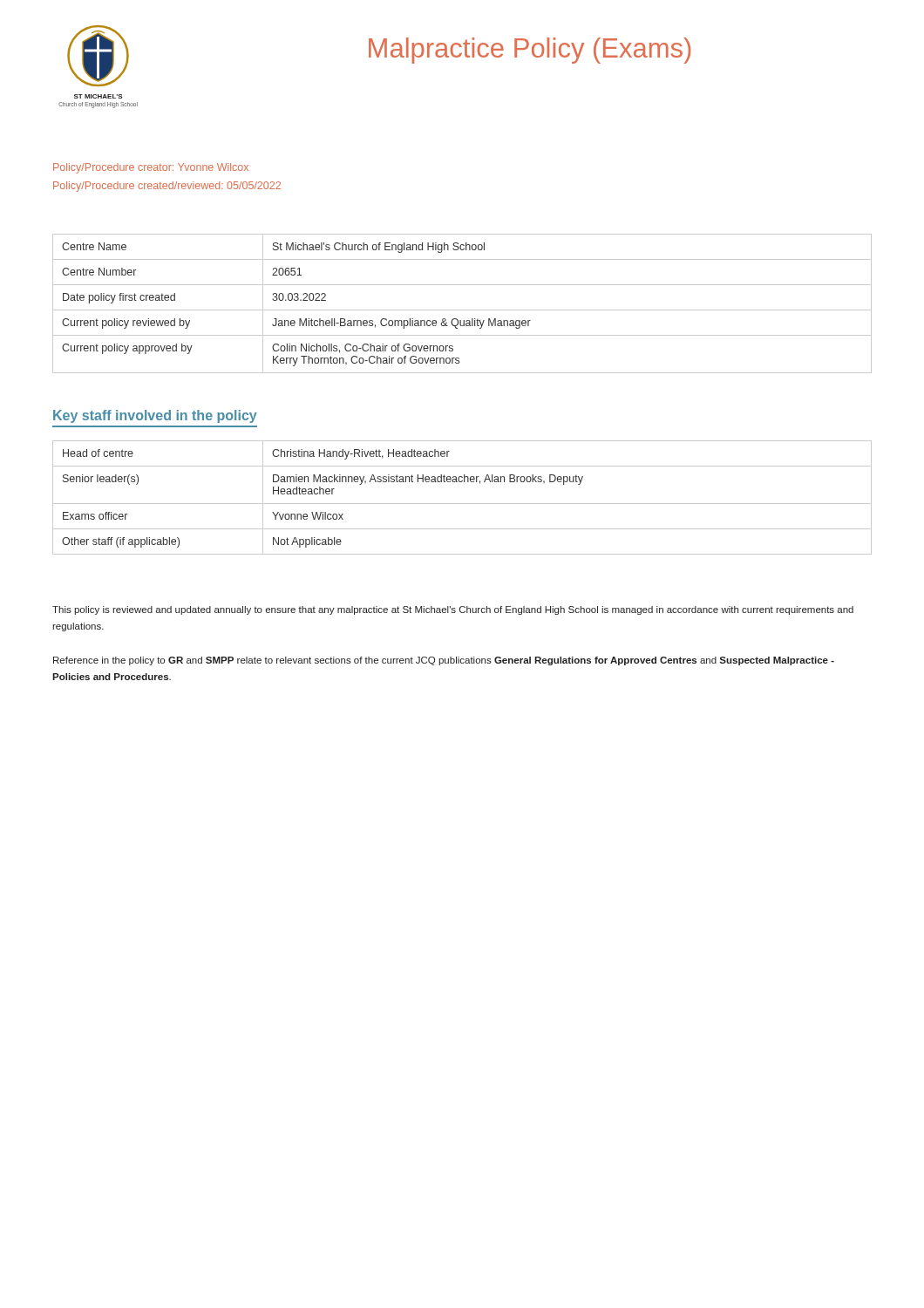Locate the logo
The image size is (924, 1308).
(98, 67)
